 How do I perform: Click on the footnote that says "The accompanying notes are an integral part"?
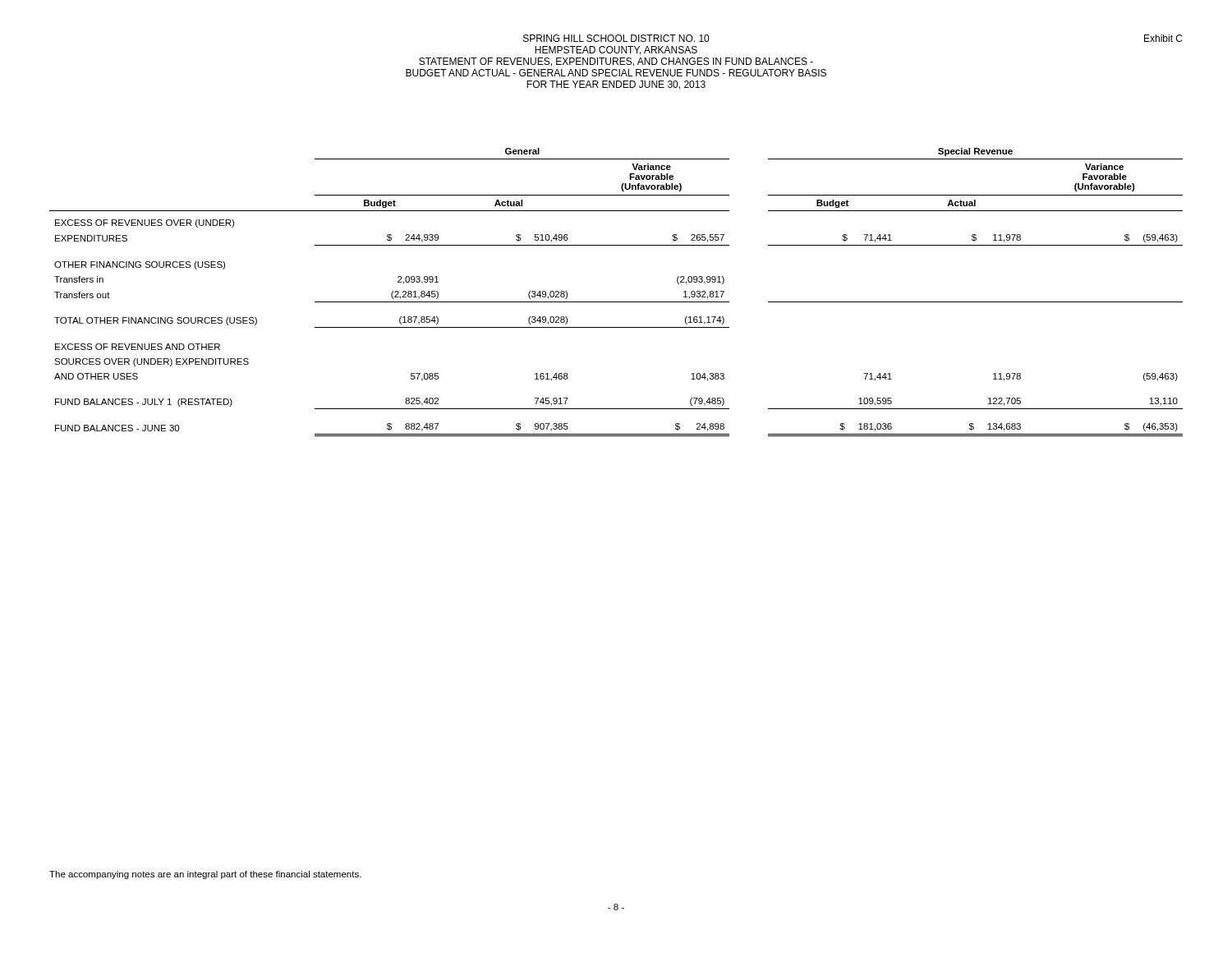[205, 874]
